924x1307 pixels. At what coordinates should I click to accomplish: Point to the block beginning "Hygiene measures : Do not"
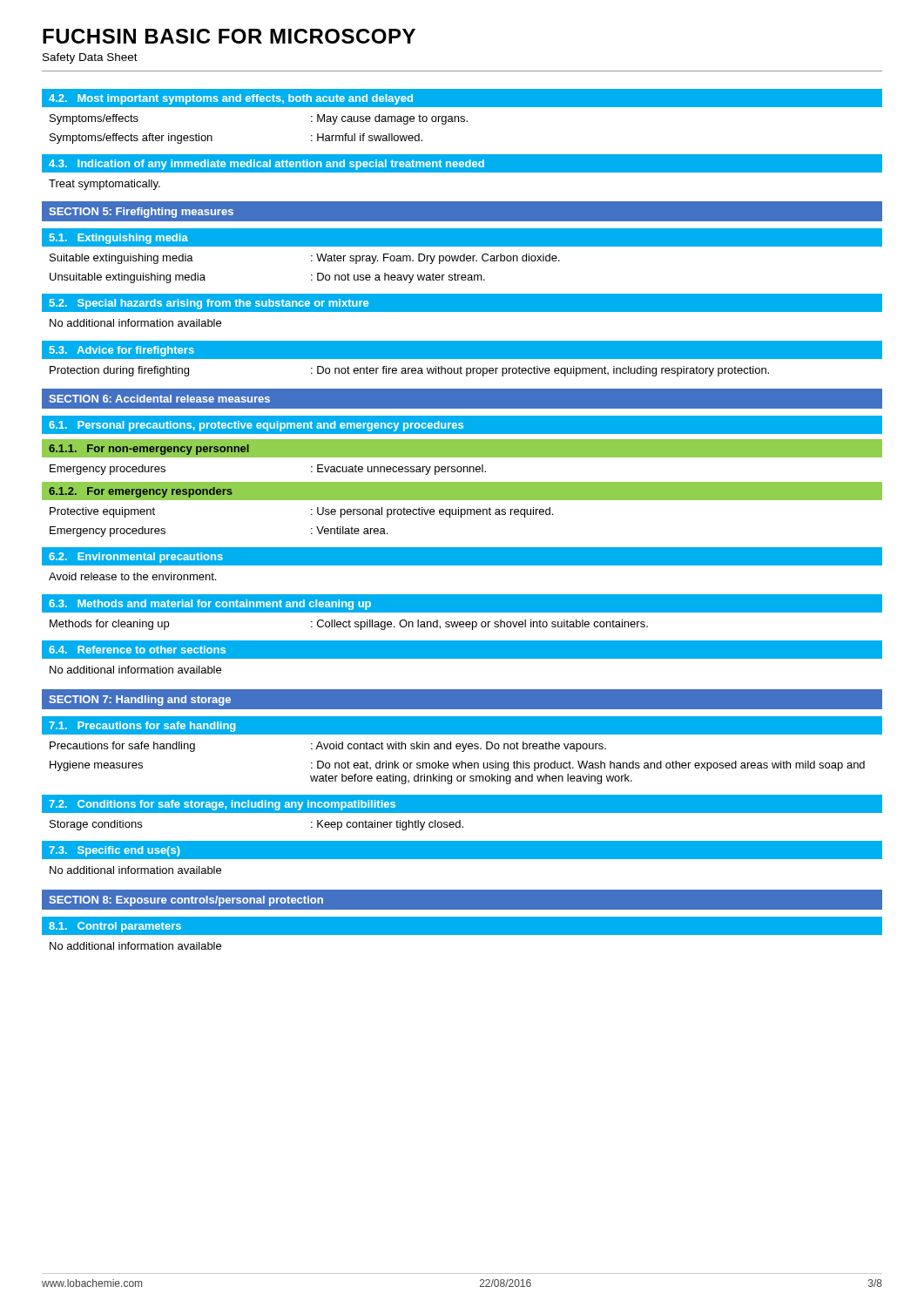click(x=462, y=771)
